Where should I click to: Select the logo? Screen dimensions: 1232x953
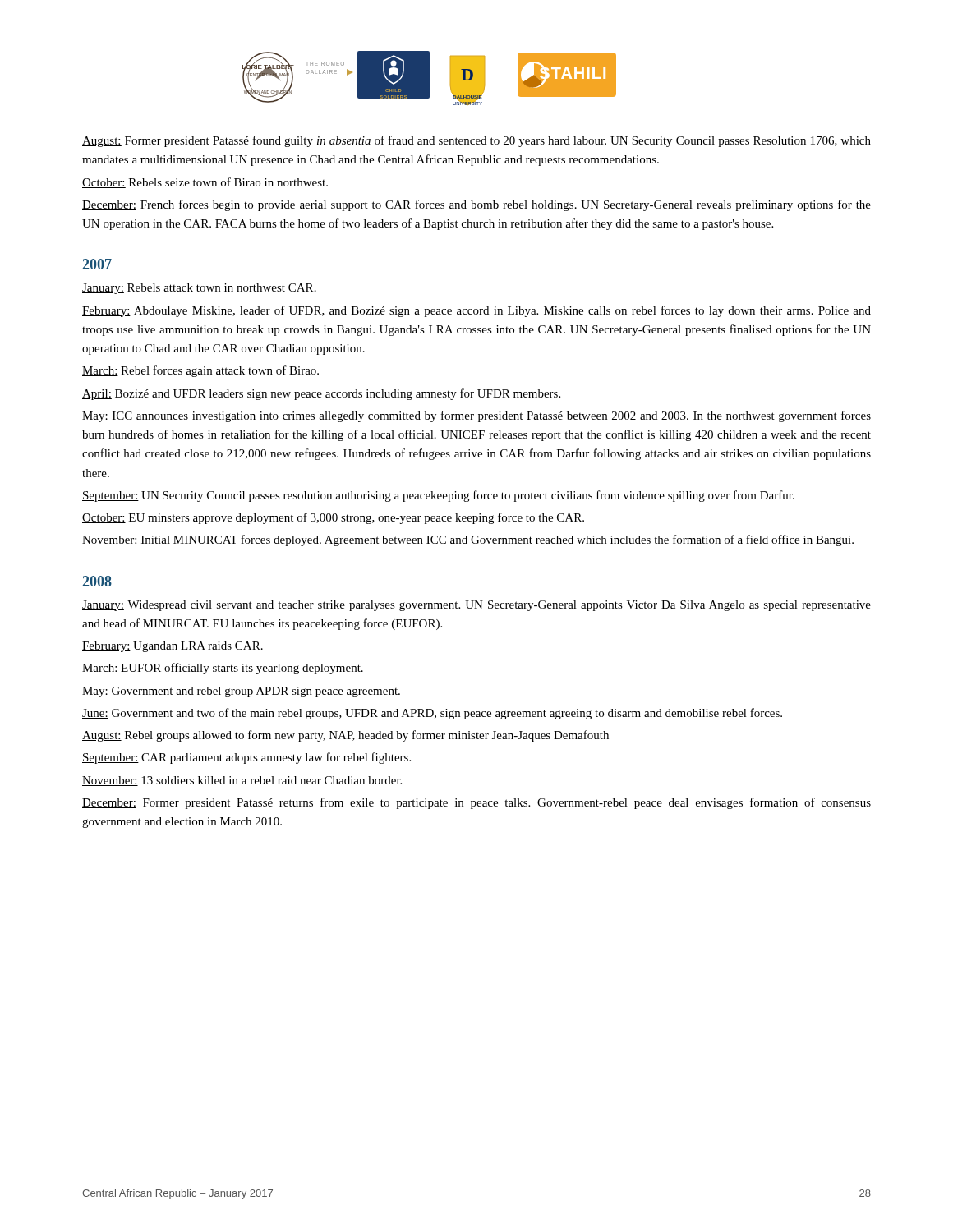(476, 79)
